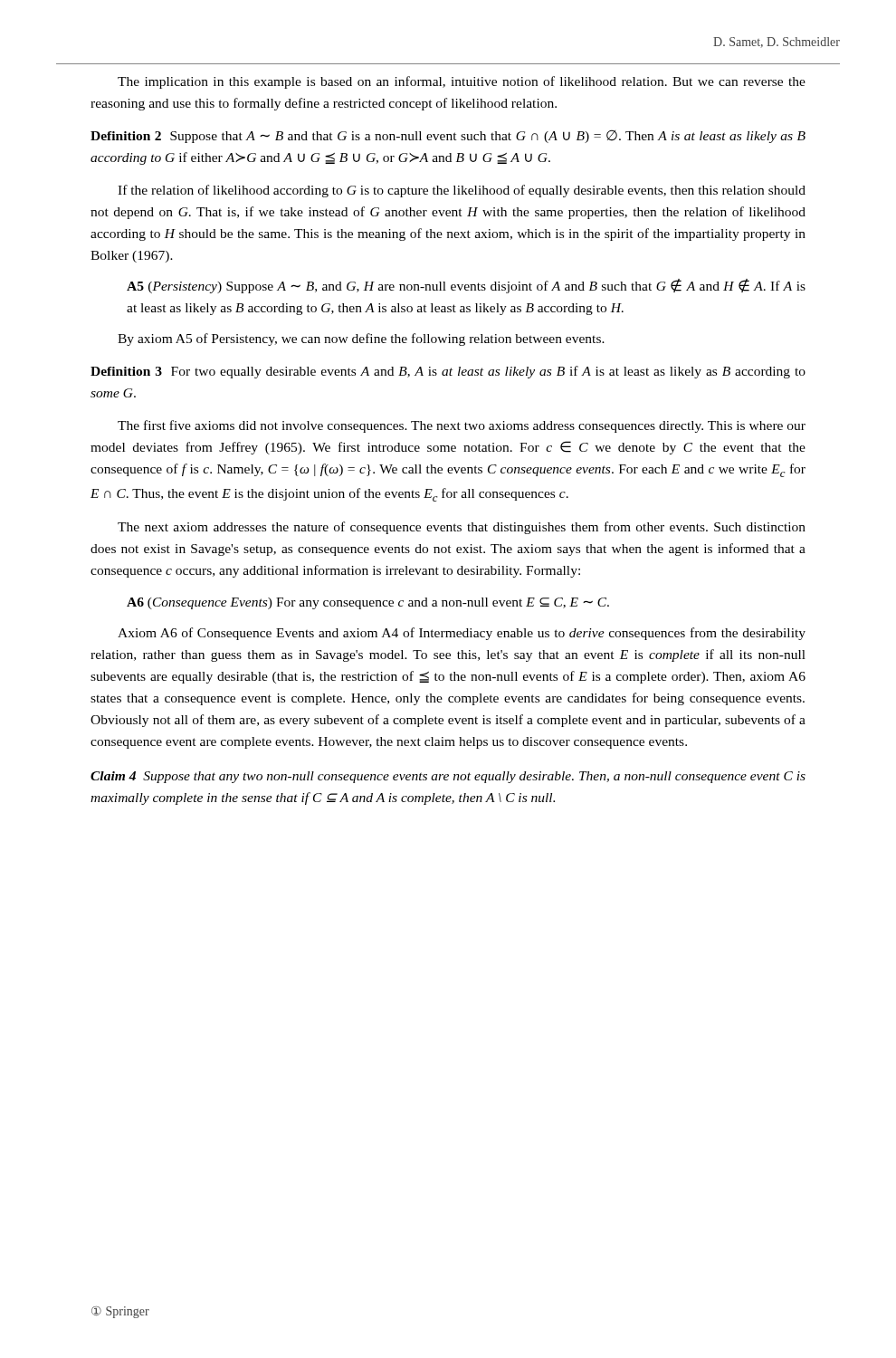896x1358 pixels.
Task: Click on the text block starting "Axiom A6 of Consequence Events and"
Action: pyautogui.click(x=448, y=686)
